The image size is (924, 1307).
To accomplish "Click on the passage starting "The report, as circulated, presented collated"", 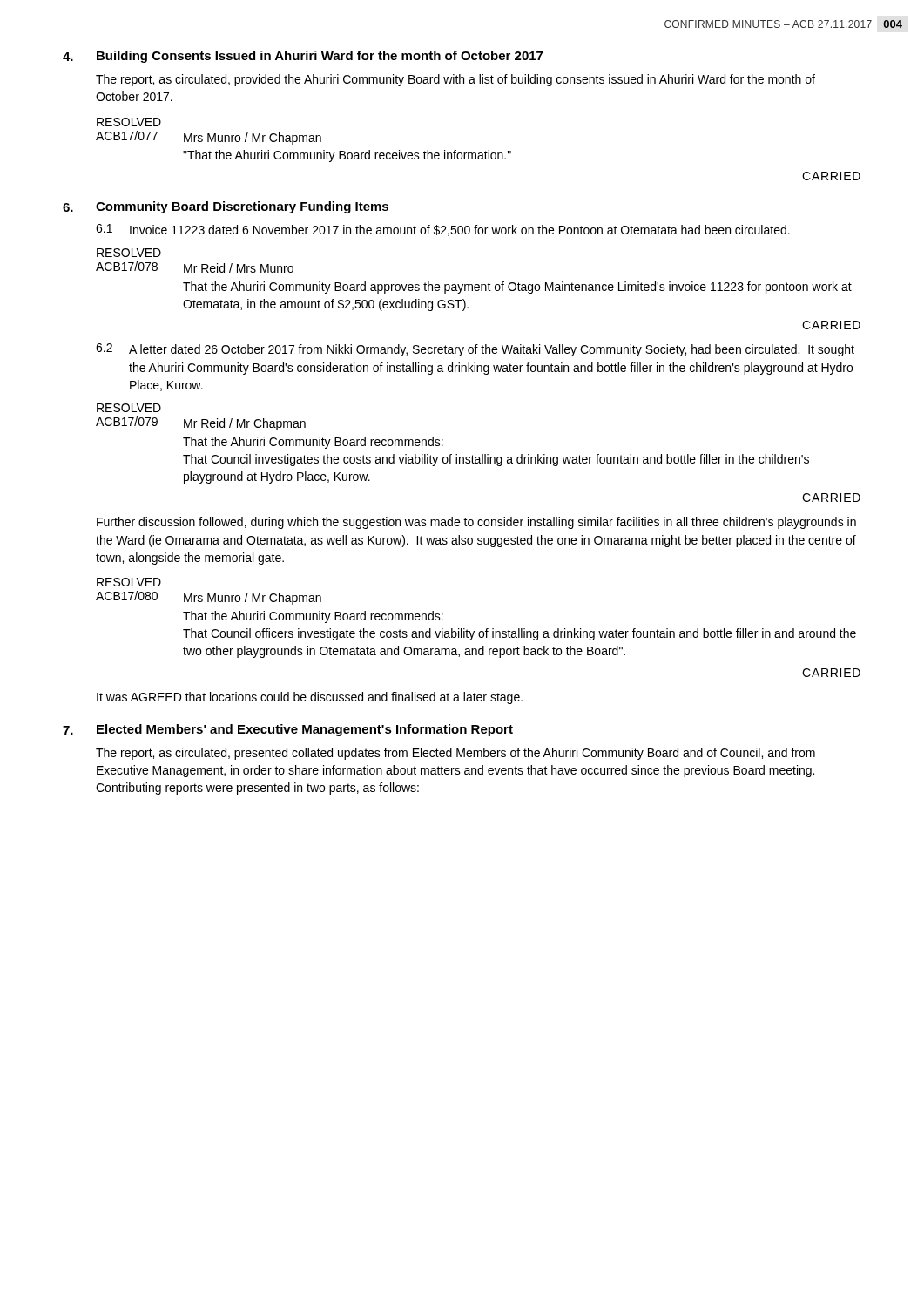I will [x=456, y=770].
